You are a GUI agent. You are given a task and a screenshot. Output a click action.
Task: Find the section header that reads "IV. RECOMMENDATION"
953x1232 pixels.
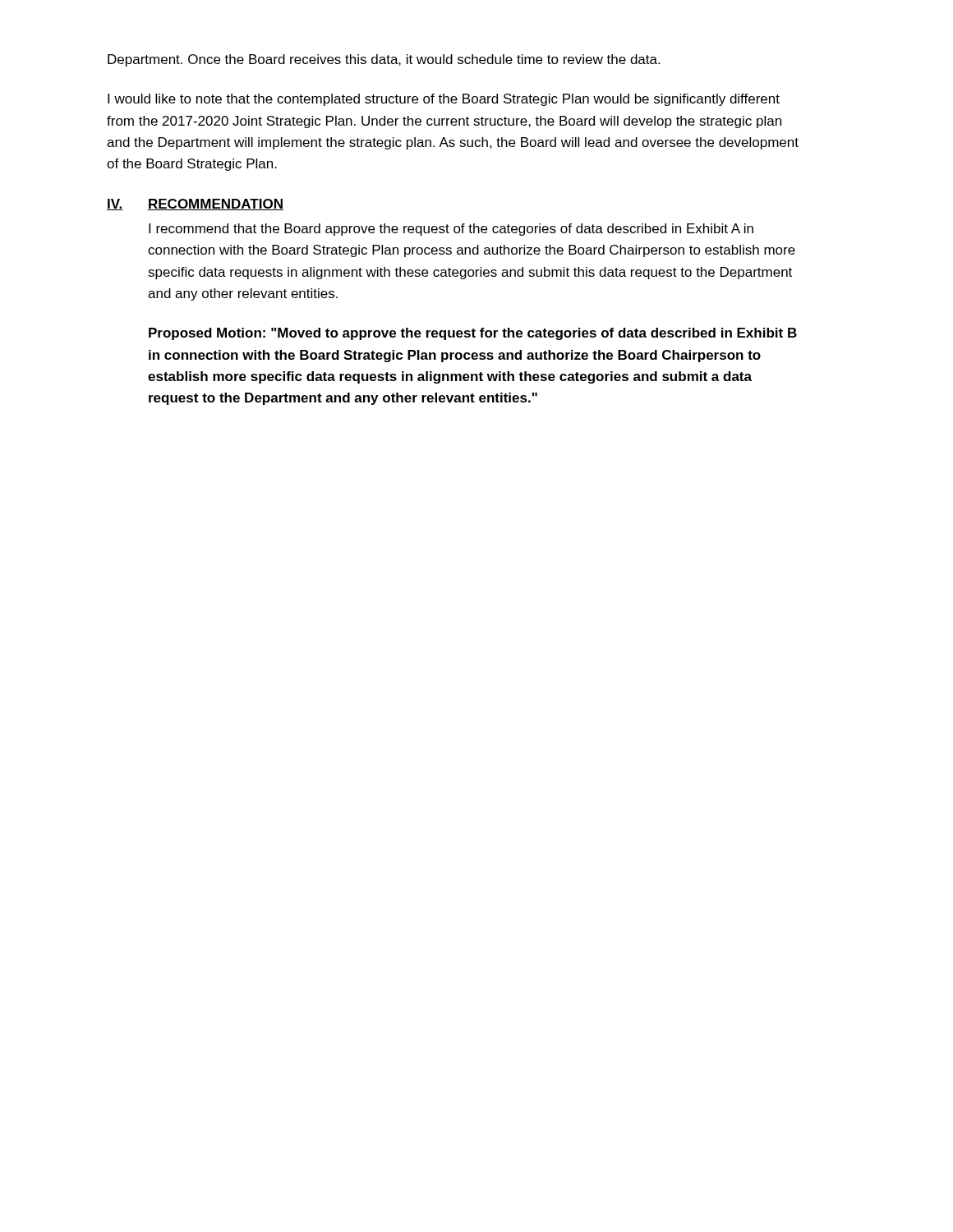tap(195, 204)
